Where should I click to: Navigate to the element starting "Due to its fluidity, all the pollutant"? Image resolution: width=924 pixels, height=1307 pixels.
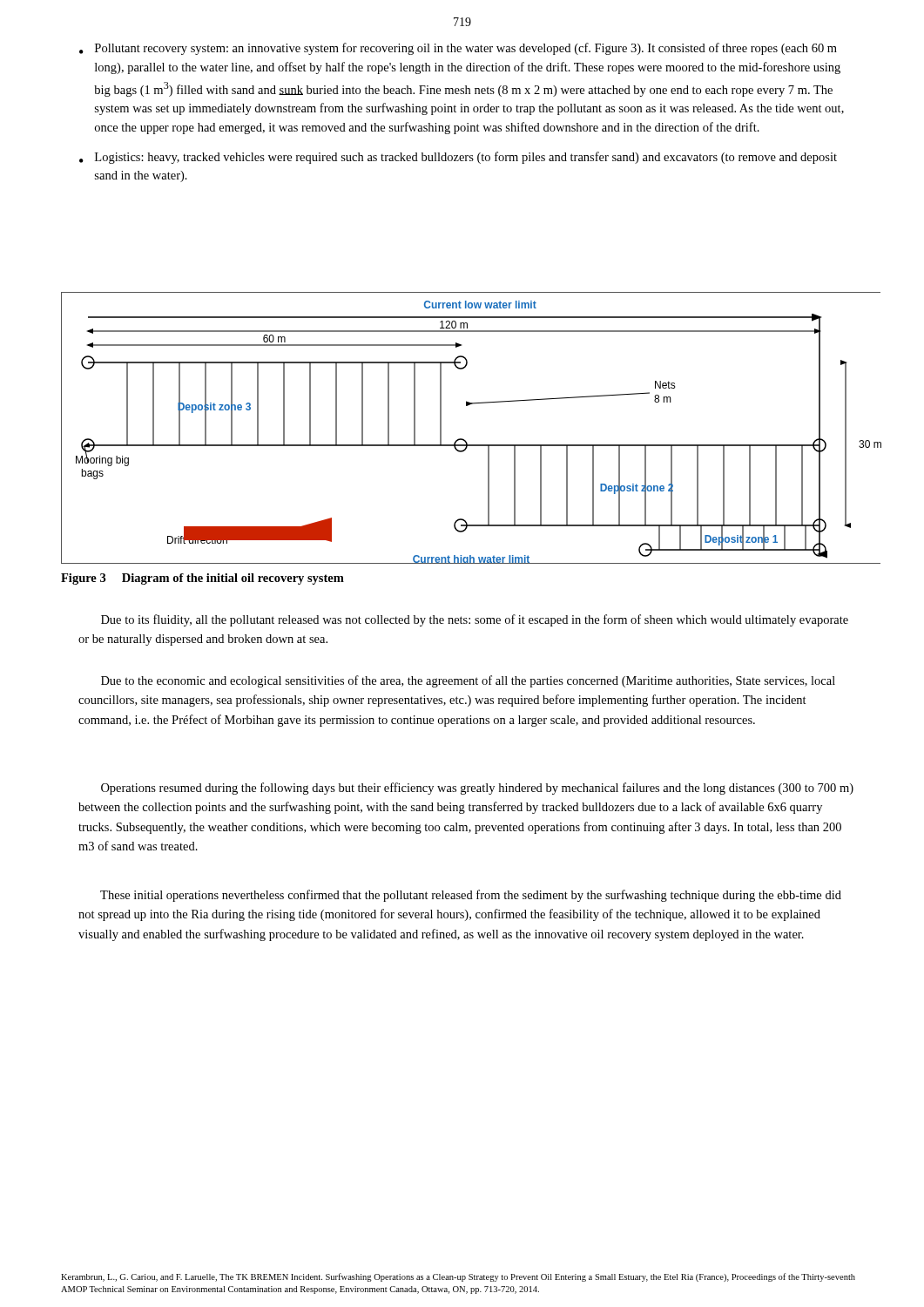[463, 629]
